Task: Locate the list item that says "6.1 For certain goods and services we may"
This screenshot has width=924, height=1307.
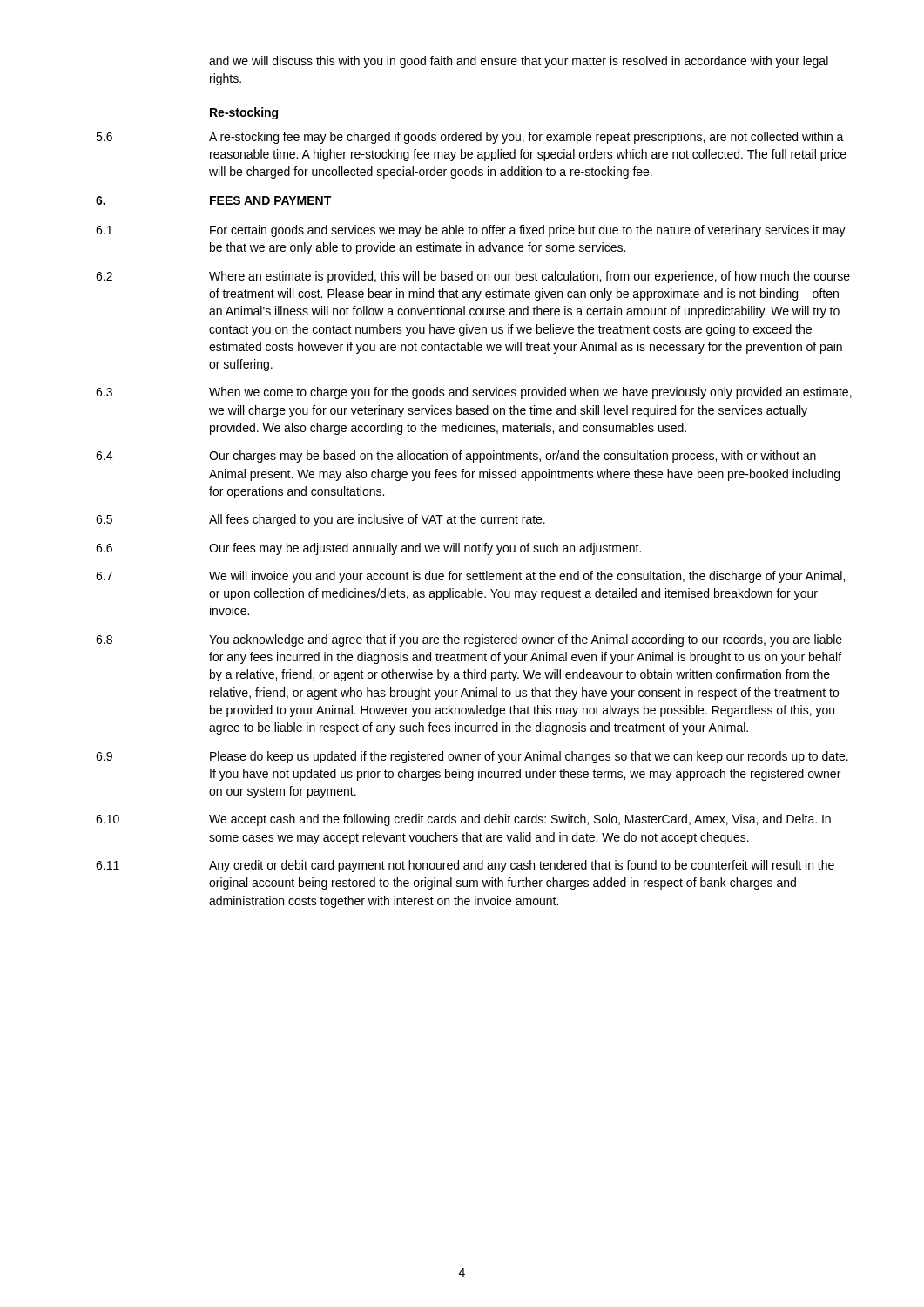Action: [x=475, y=239]
